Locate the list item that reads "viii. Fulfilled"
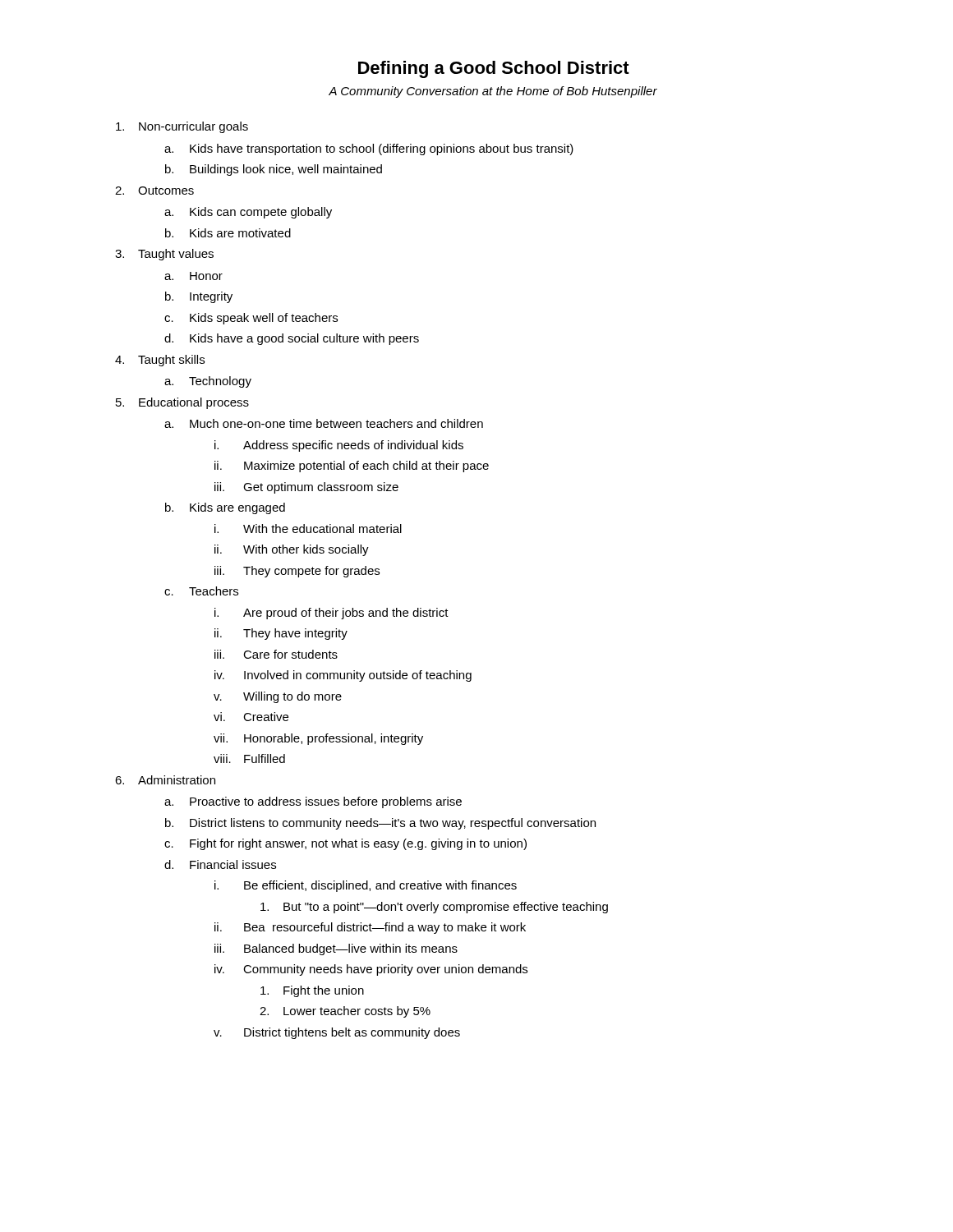 pos(250,759)
